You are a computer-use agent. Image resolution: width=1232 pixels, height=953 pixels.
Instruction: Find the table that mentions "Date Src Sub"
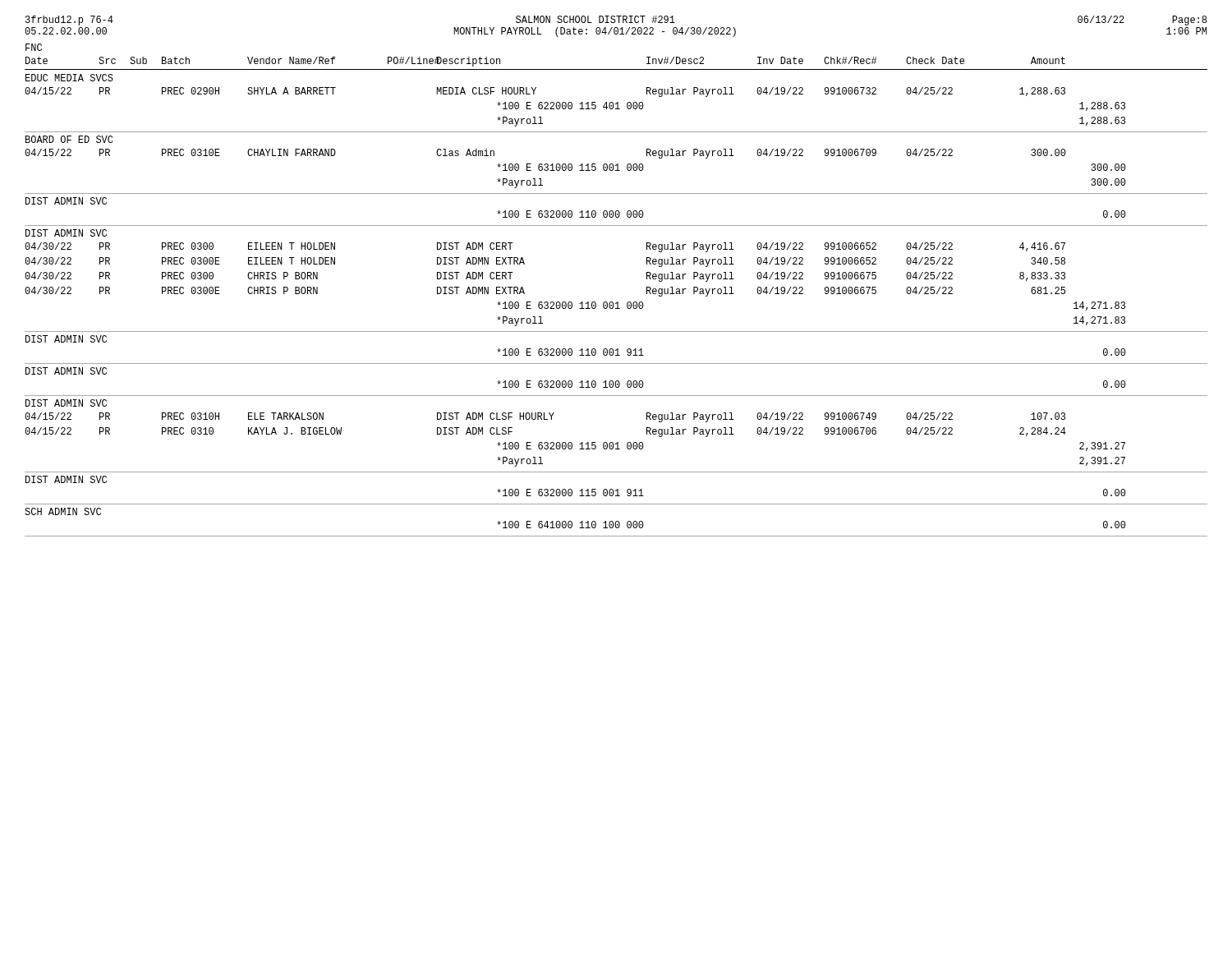click(616, 296)
